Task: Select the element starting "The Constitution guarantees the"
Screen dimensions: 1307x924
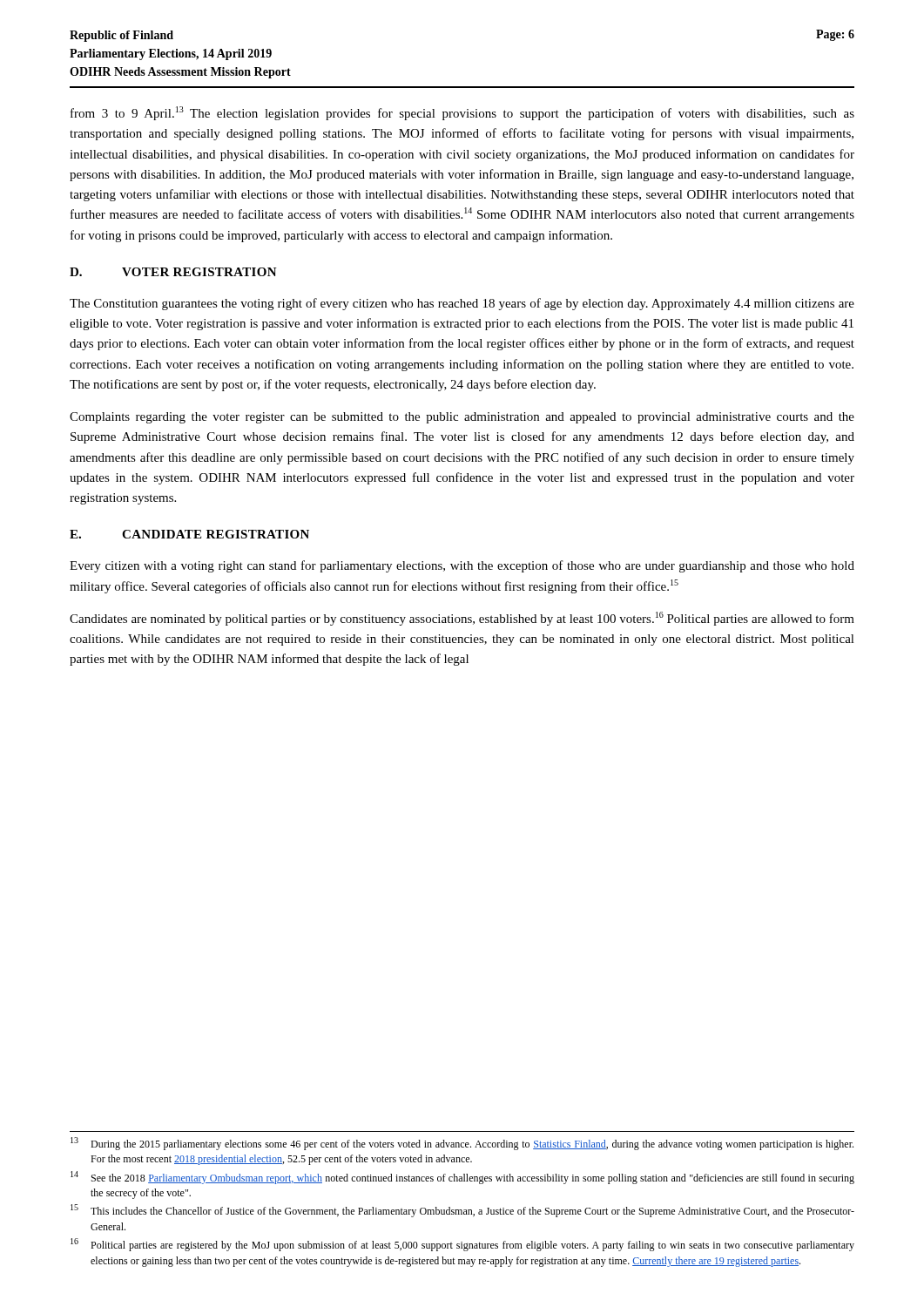Action: click(462, 344)
